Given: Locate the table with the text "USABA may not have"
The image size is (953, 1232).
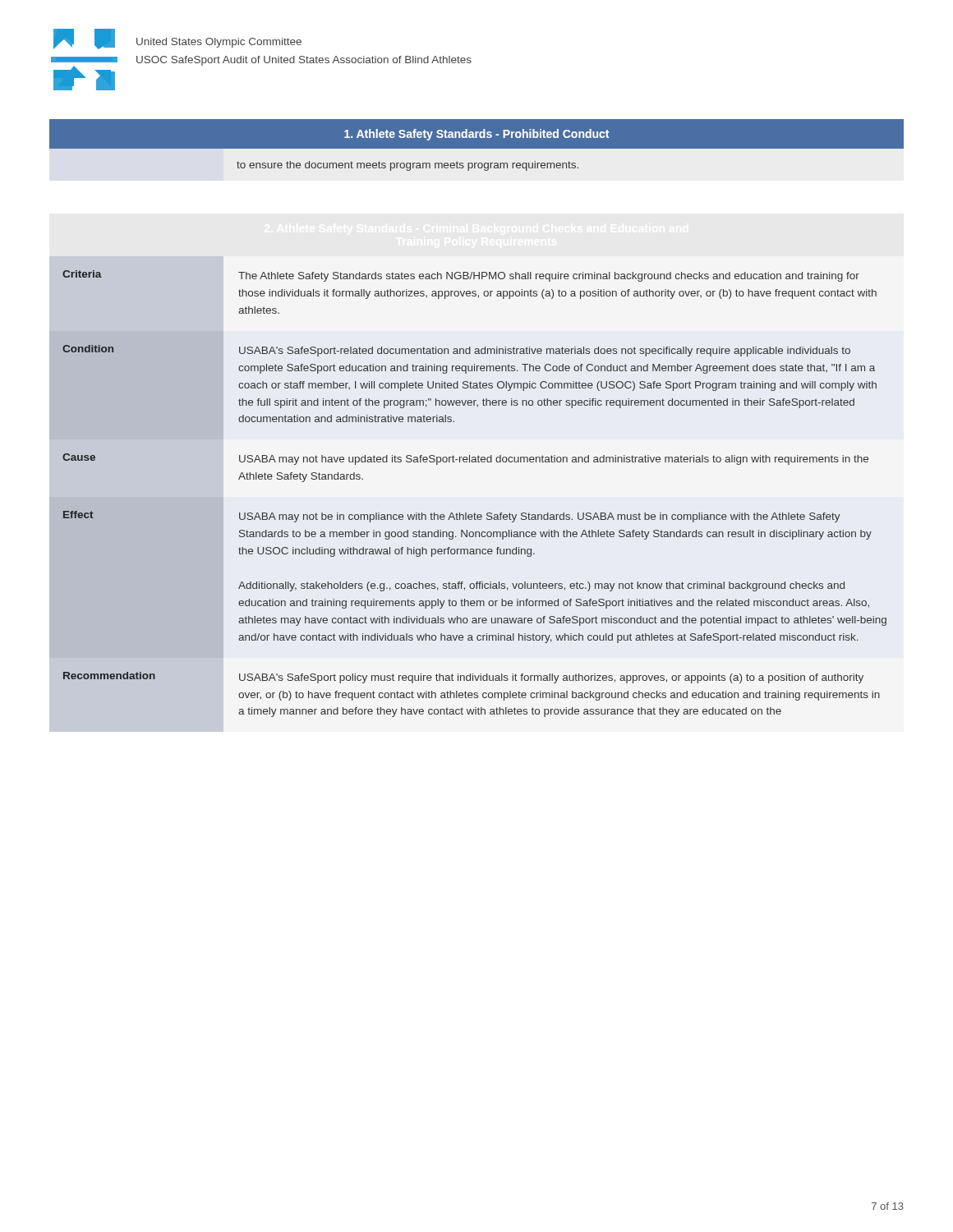Looking at the screenshot, I should point(476,473).
